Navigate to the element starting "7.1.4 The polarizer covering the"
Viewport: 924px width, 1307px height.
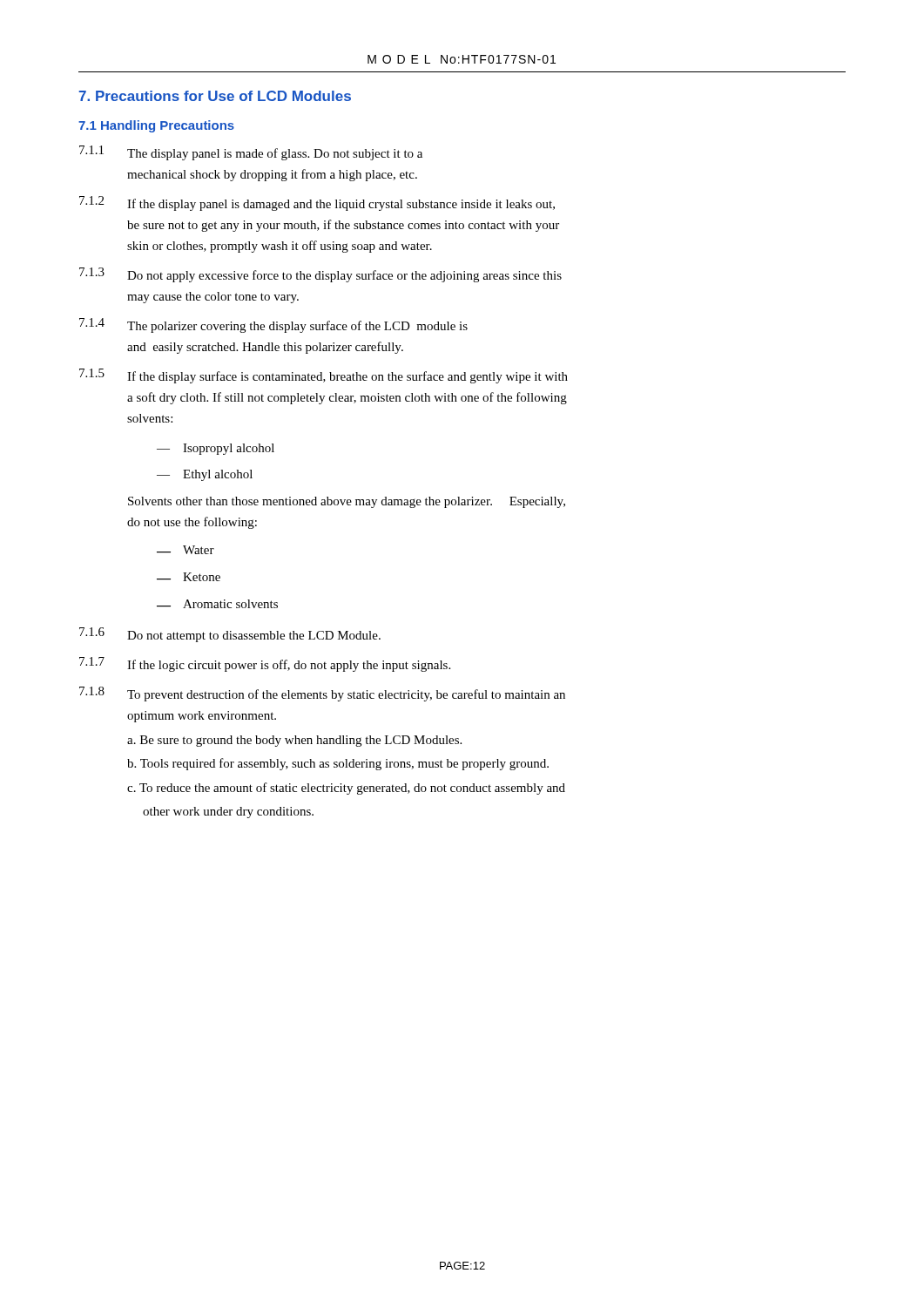click(x=462, y=336)
